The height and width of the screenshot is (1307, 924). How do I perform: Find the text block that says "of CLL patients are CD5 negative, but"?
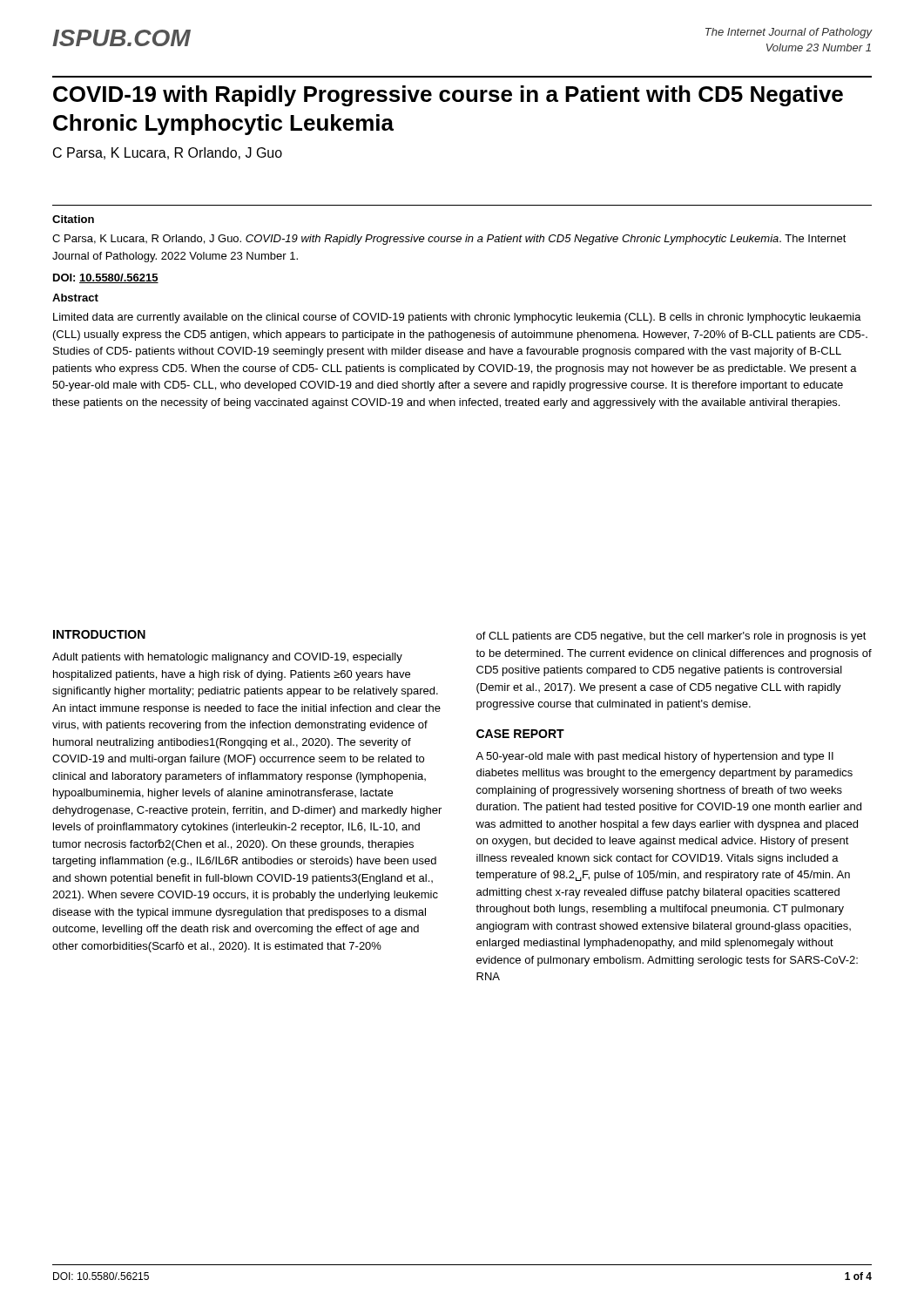[x=674, y=670]
